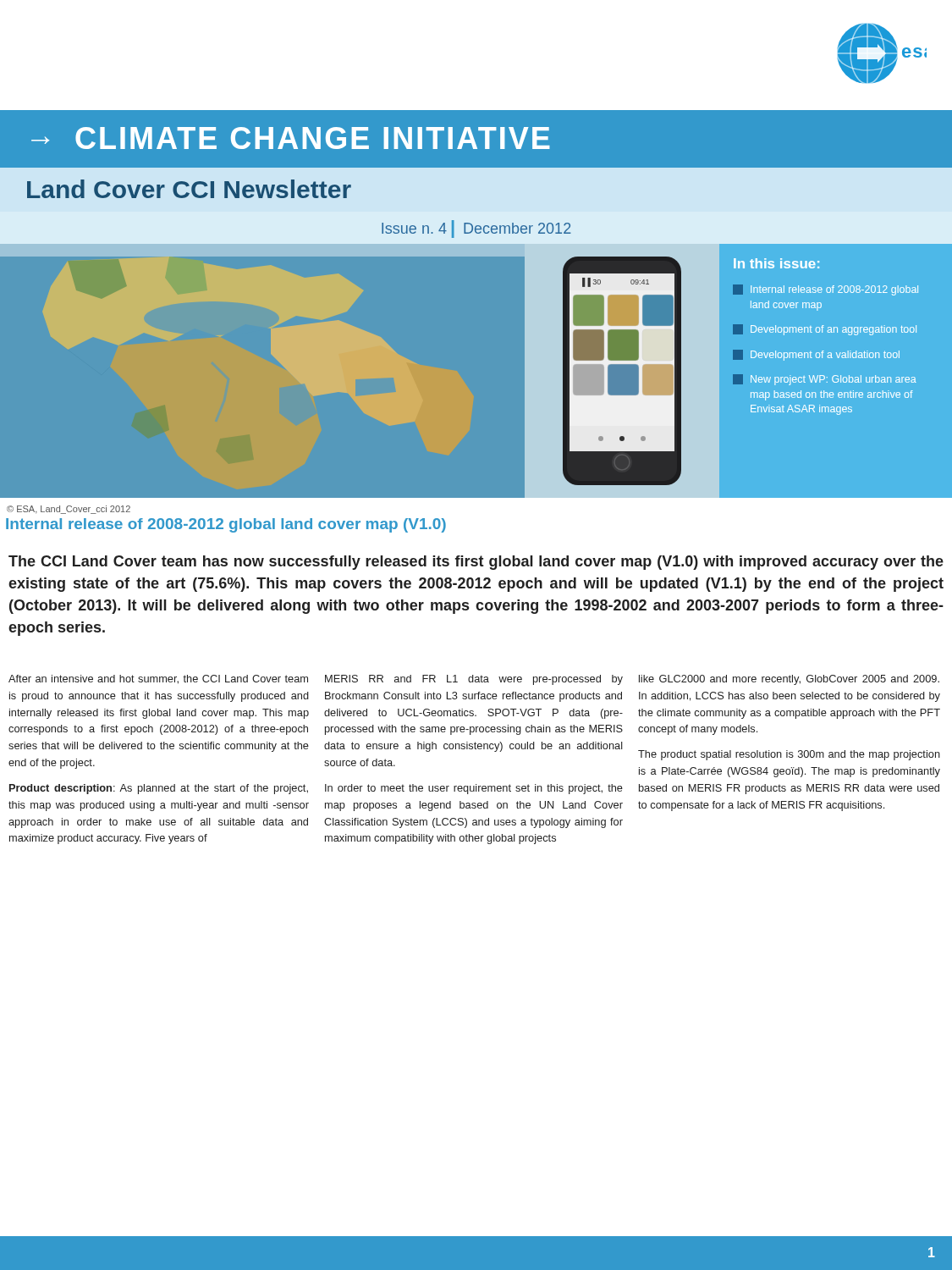
Task: Find the element starting "Issue n. 4| December 2012"
Action: [476, 228]
